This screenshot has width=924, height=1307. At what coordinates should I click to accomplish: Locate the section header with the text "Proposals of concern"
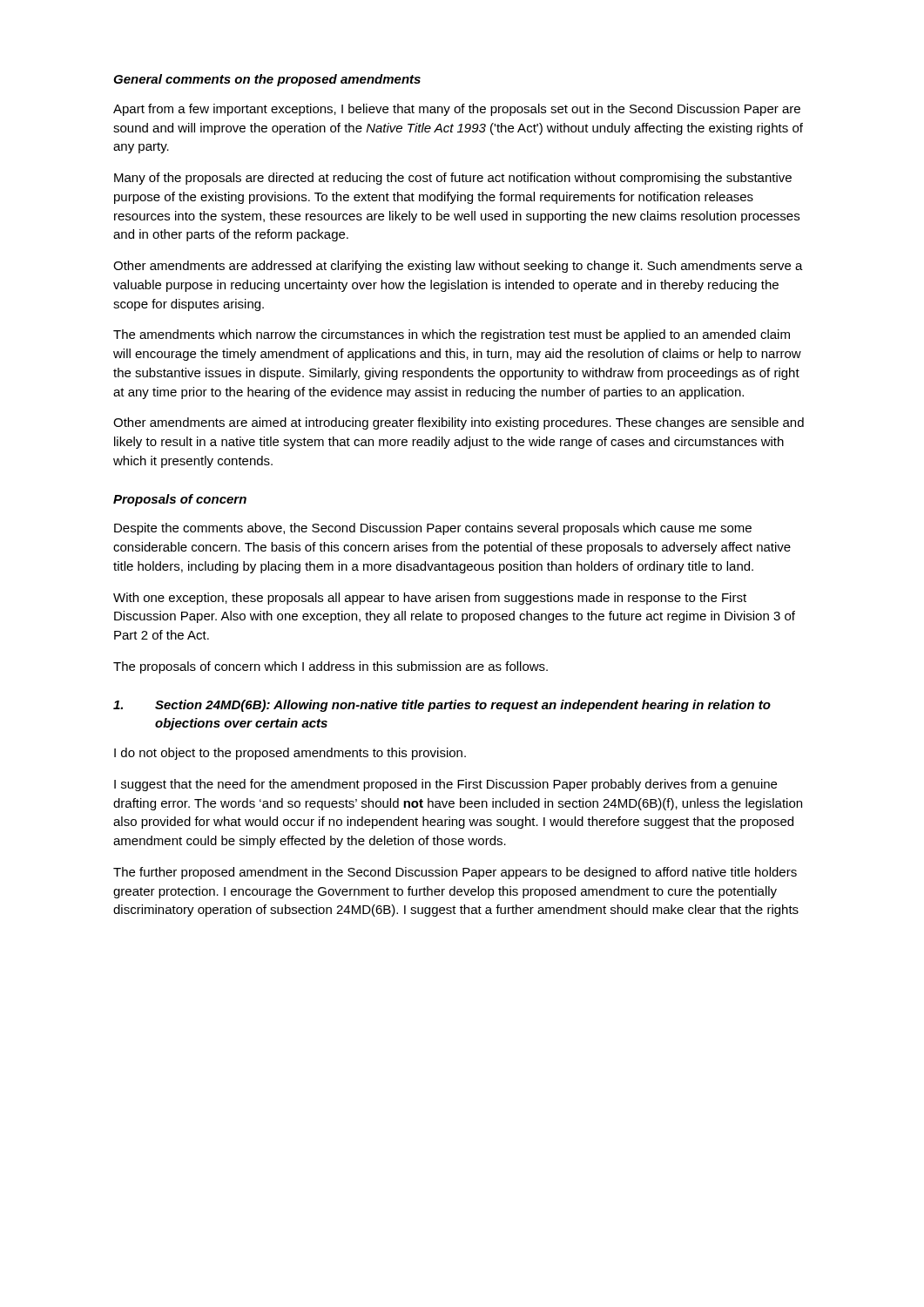click(x=180, y=500)
